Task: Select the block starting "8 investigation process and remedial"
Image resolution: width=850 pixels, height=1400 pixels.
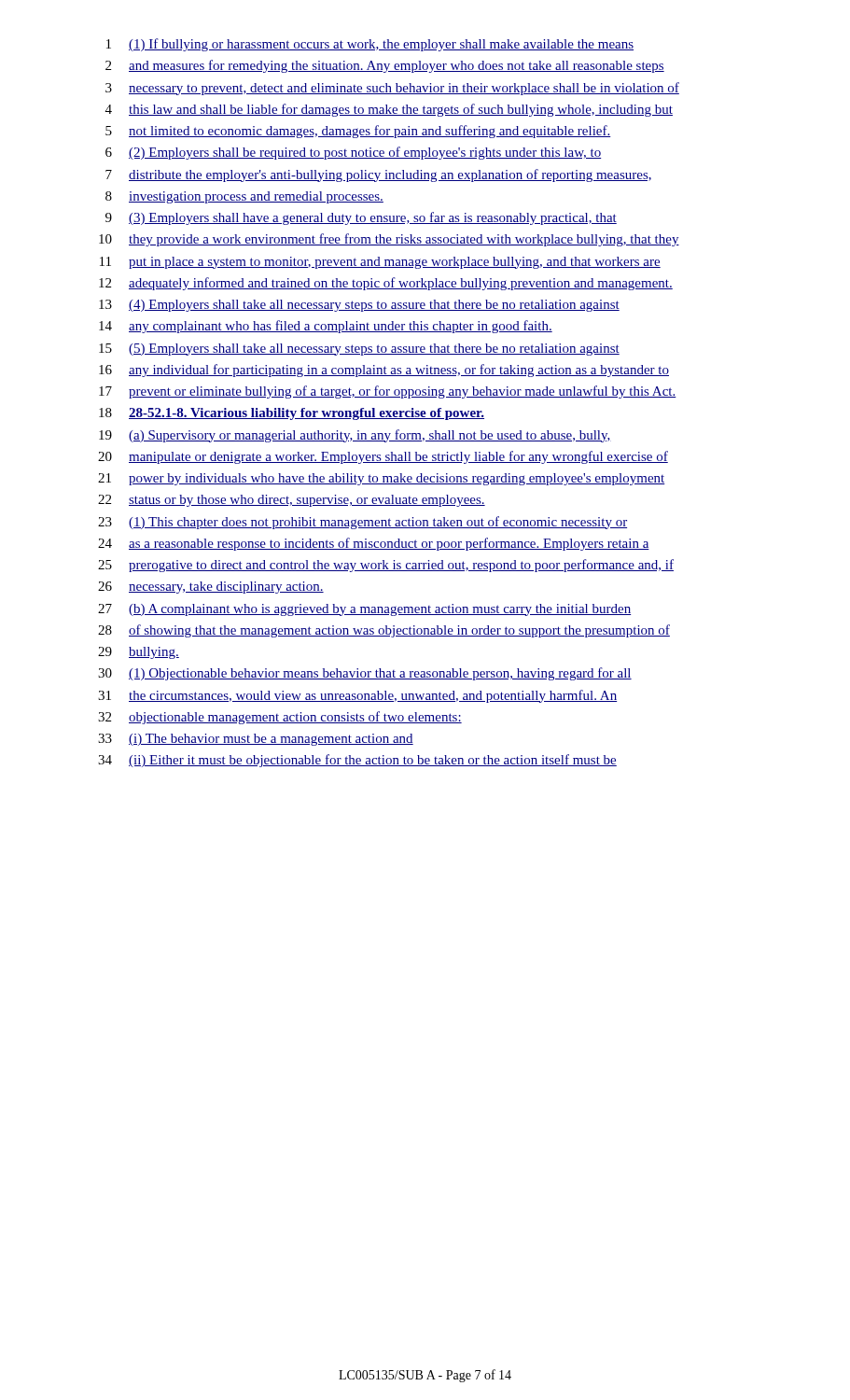Action: [244, 197]
